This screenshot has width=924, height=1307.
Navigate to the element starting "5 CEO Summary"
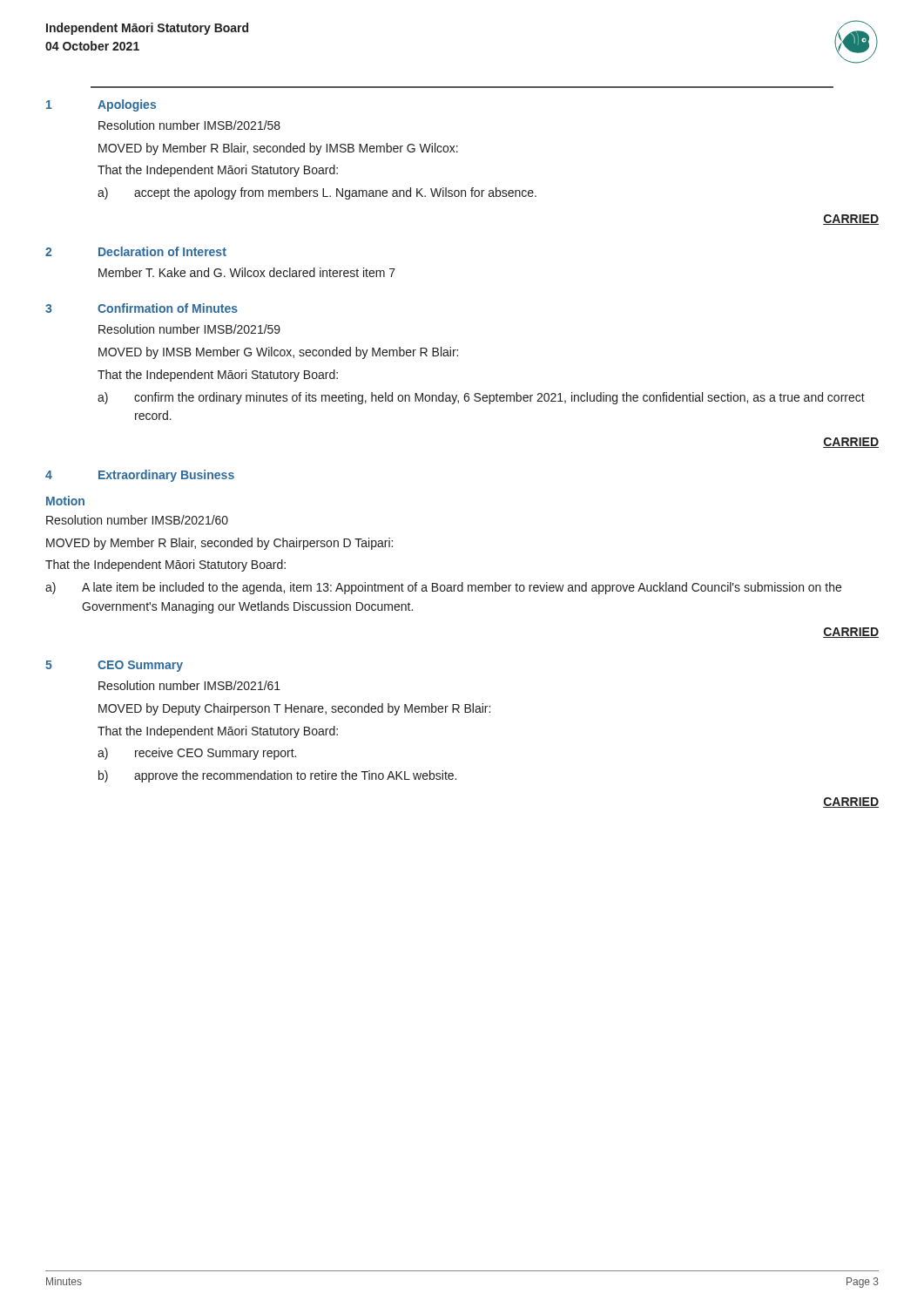114,665
